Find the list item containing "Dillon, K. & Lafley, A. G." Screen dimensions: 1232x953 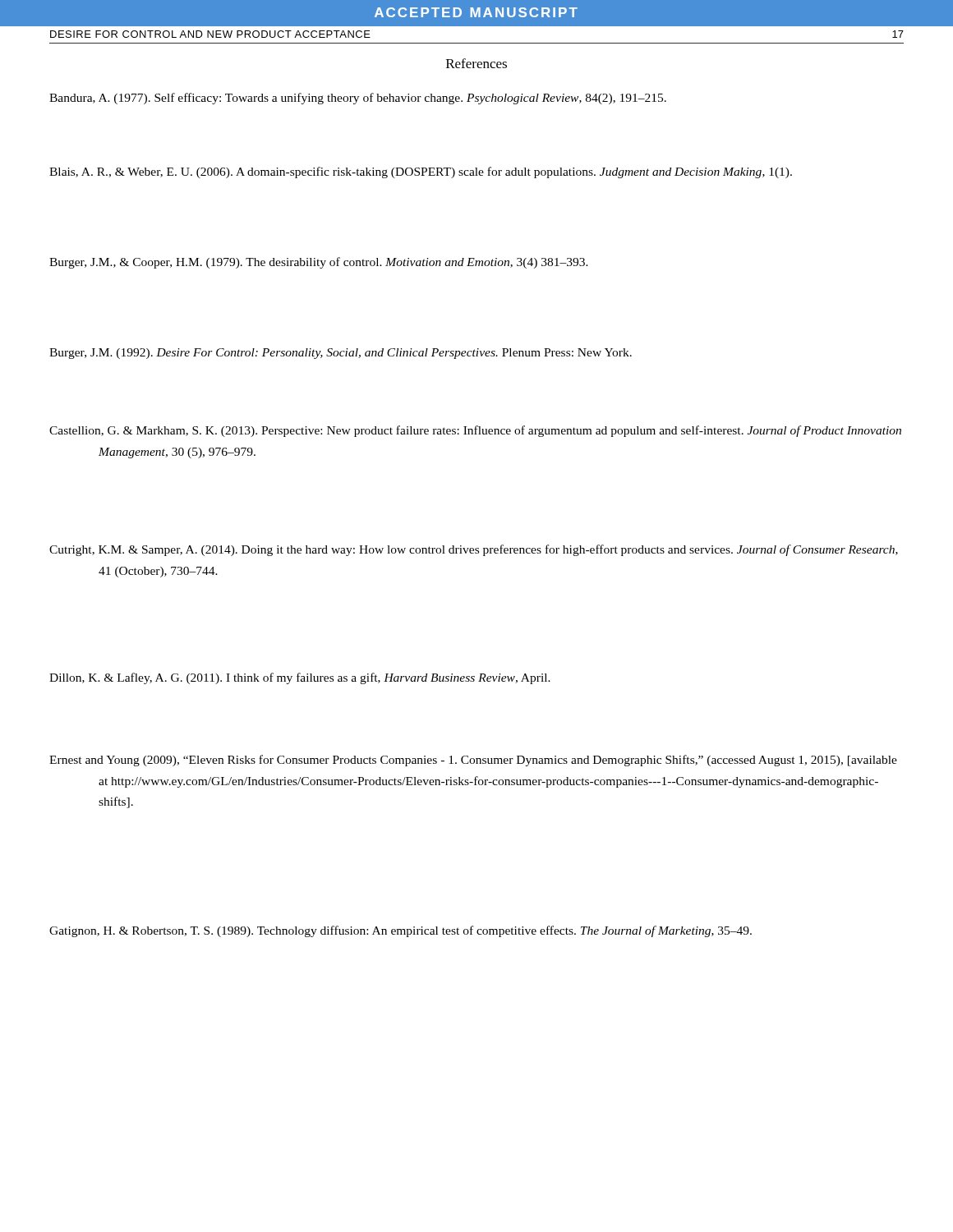[x=325, y=677]
